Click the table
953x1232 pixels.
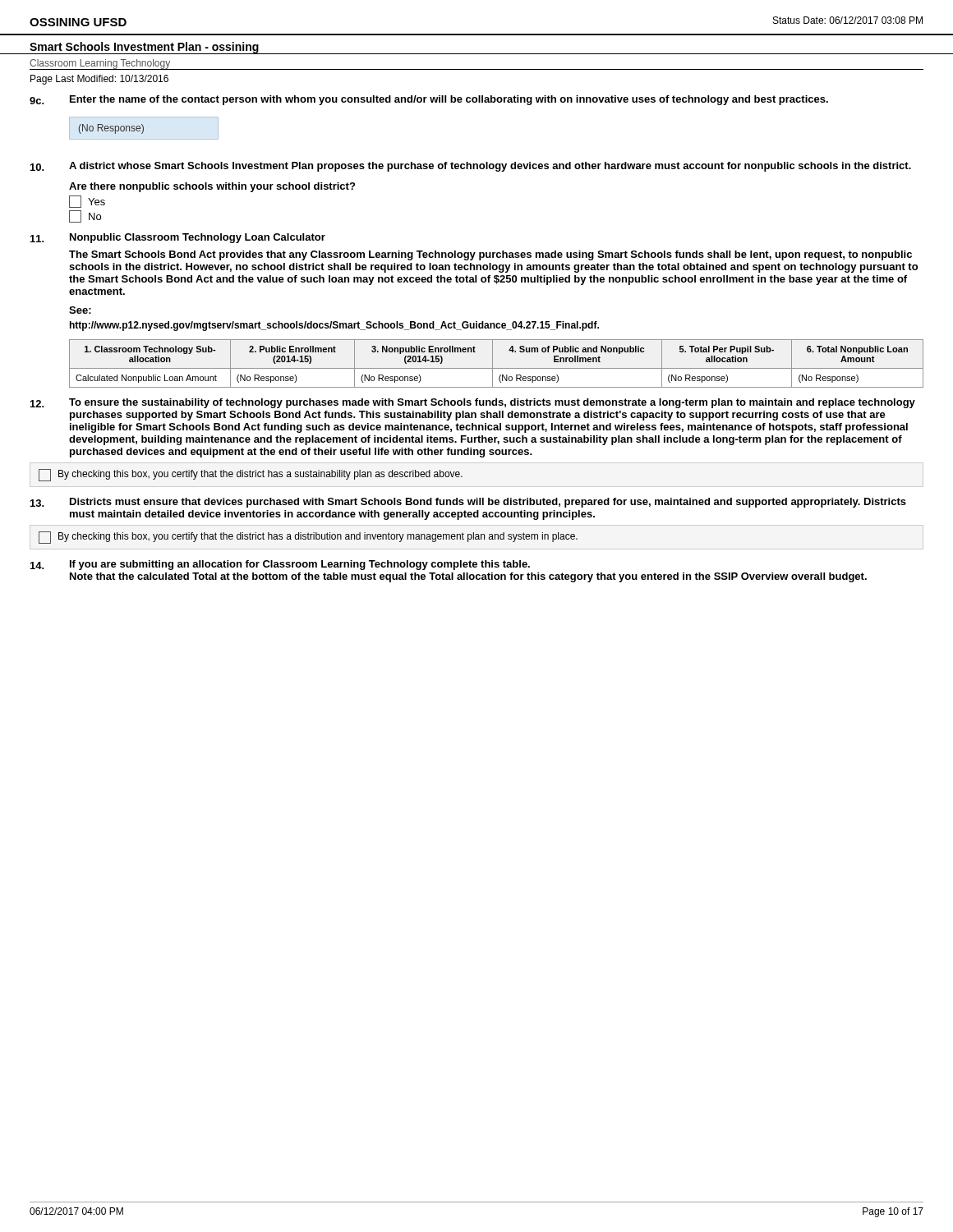[x=496, y=363]
